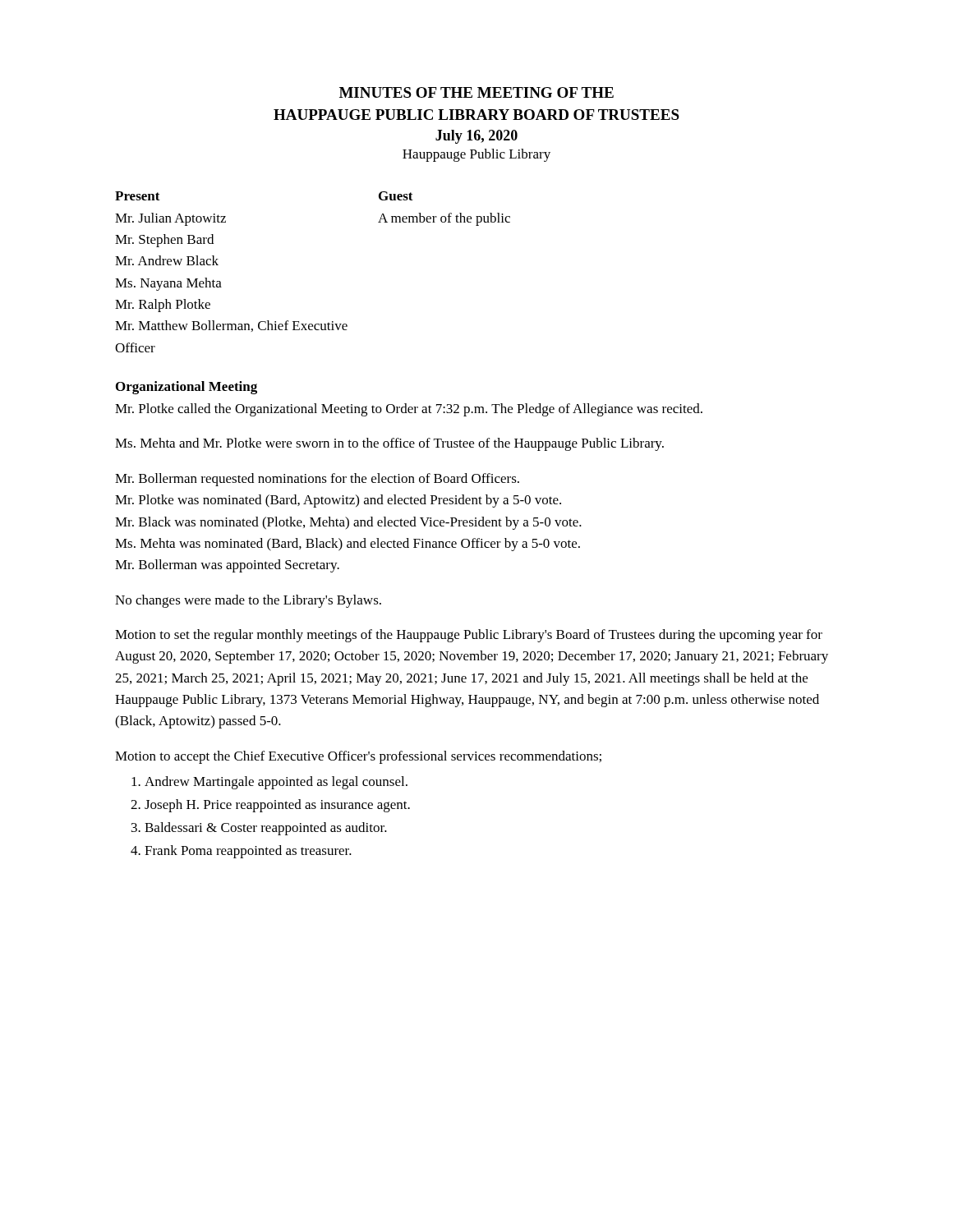
Task: Locate the text block that says "Motion to accept the"
Action: click(x=359, y=756)
